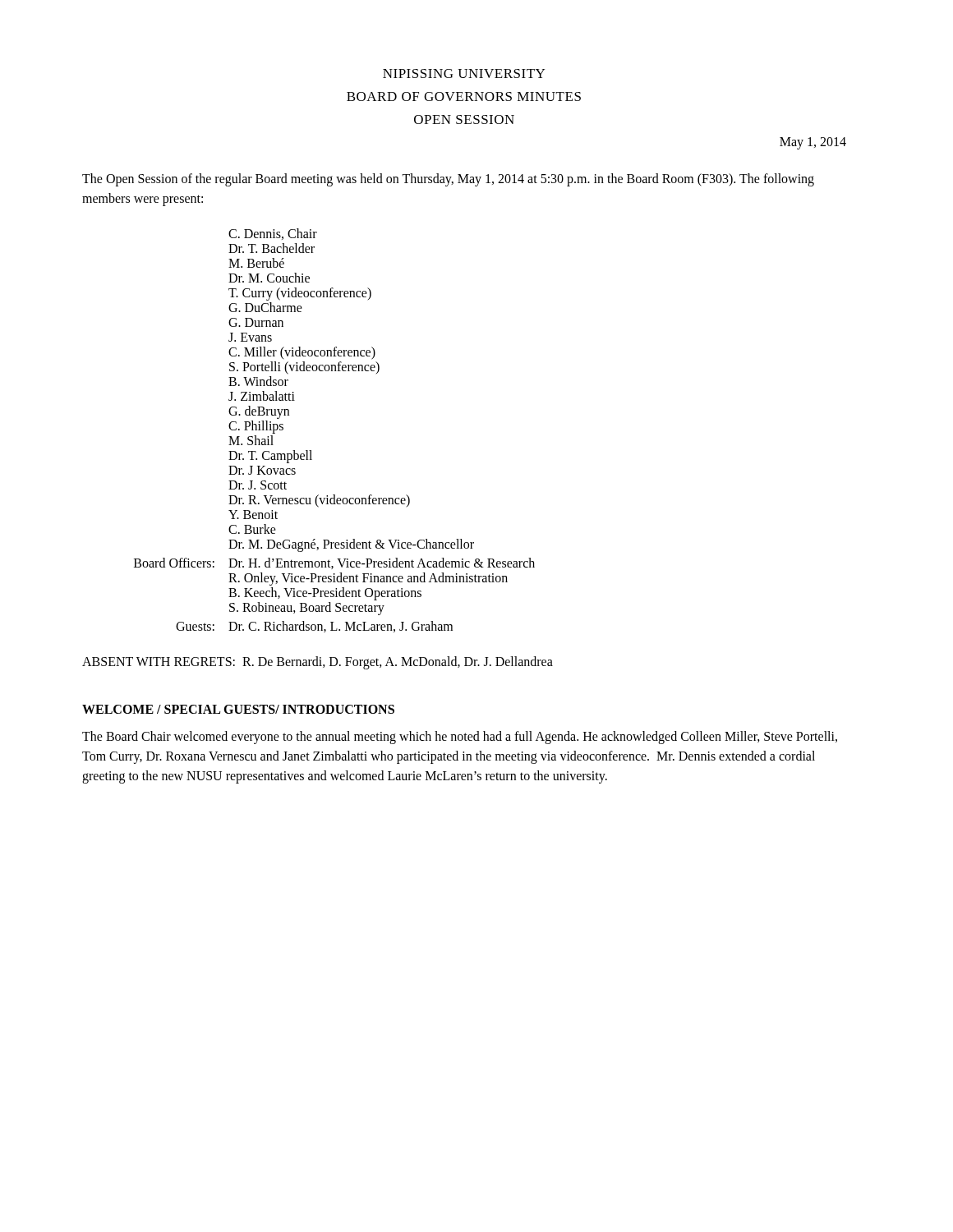This screenshot has width=953, height=1232.
Task: Click on the list item that reads "Dr. H. d’Entremont, Vice-President Academic"
Action: [x=382, y=563]
